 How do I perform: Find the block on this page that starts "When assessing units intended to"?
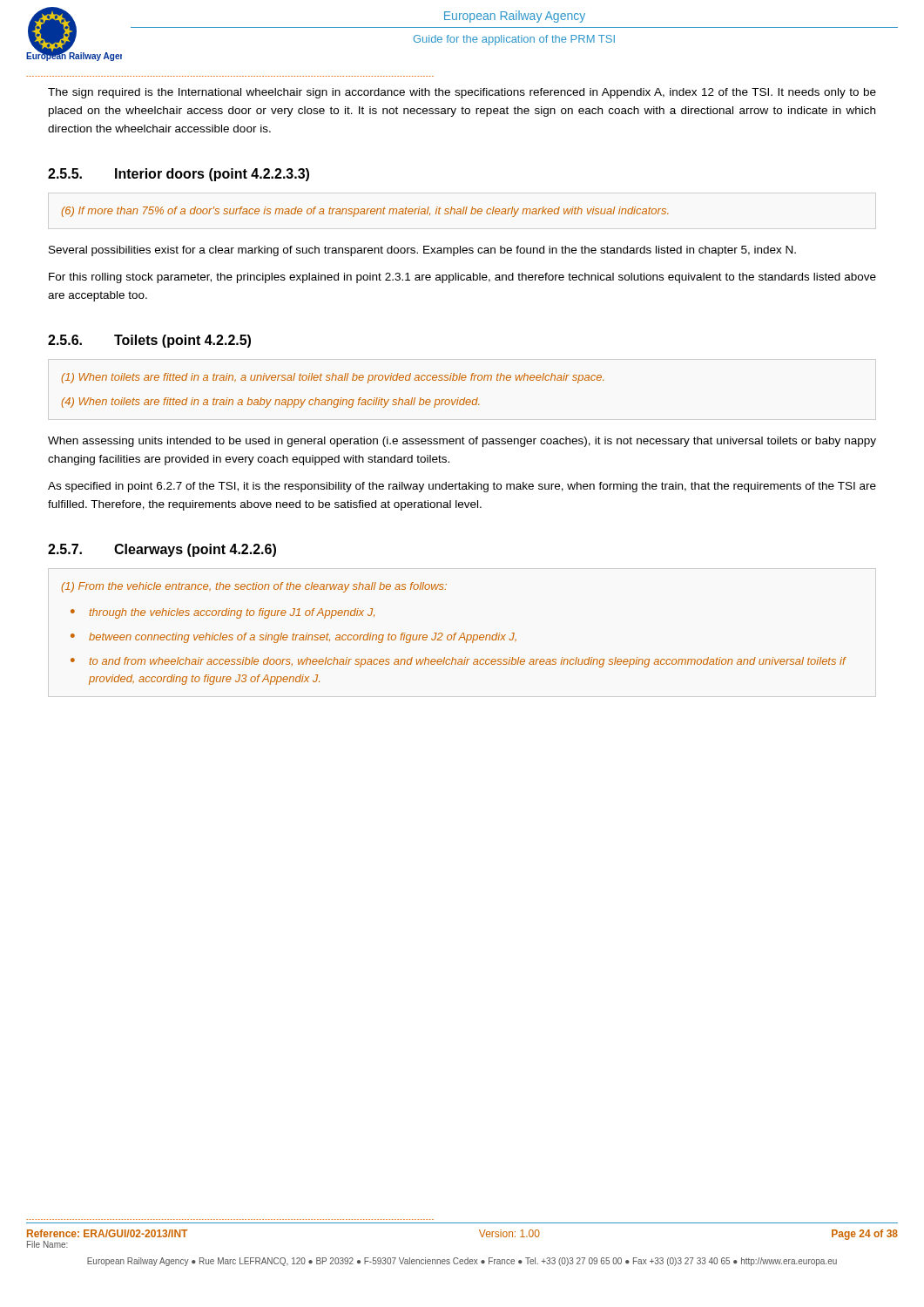pos(462,450)
